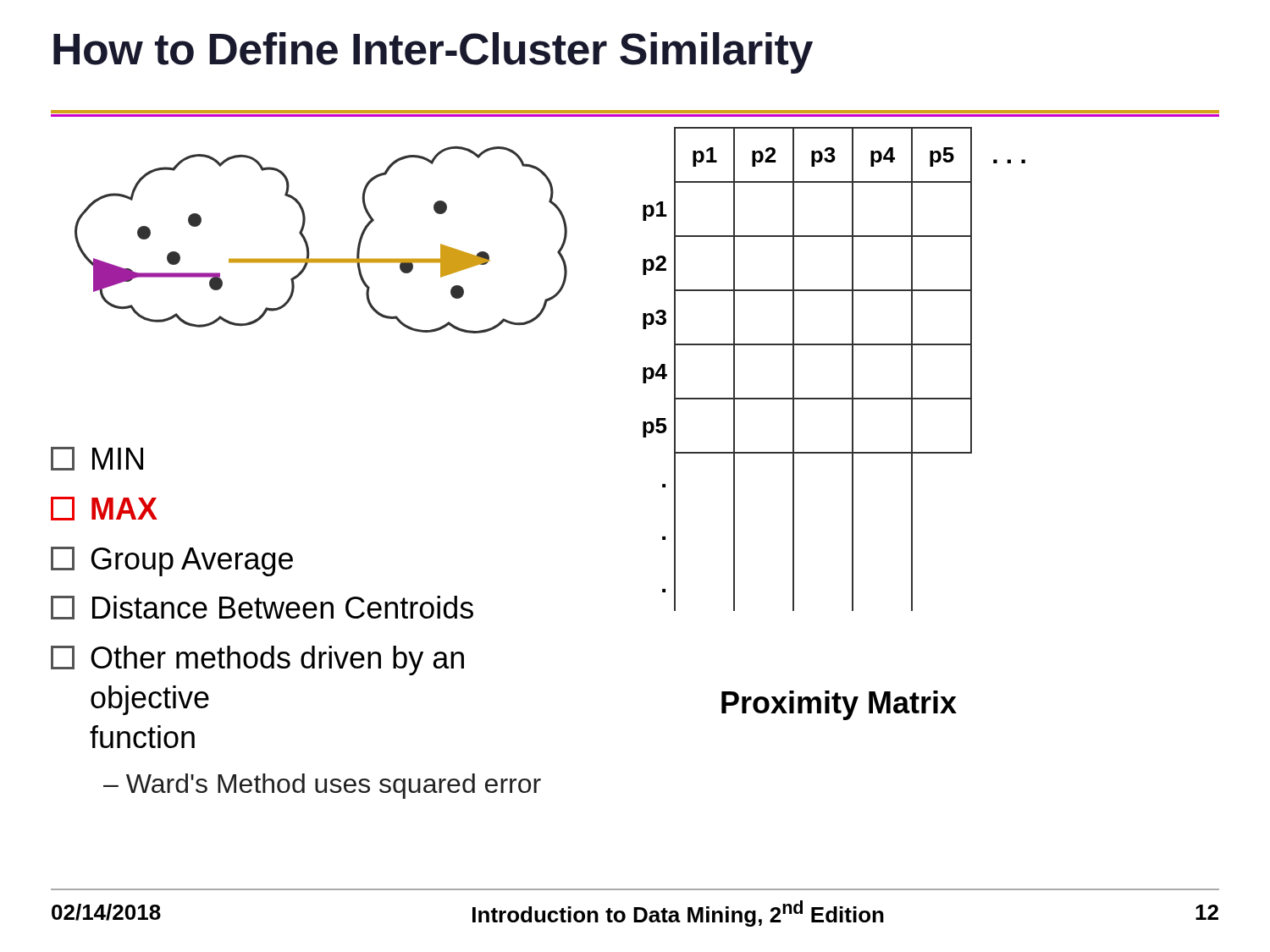The image size is (1270, 952).
Task: Find the illustration
Action: point(322,275)
